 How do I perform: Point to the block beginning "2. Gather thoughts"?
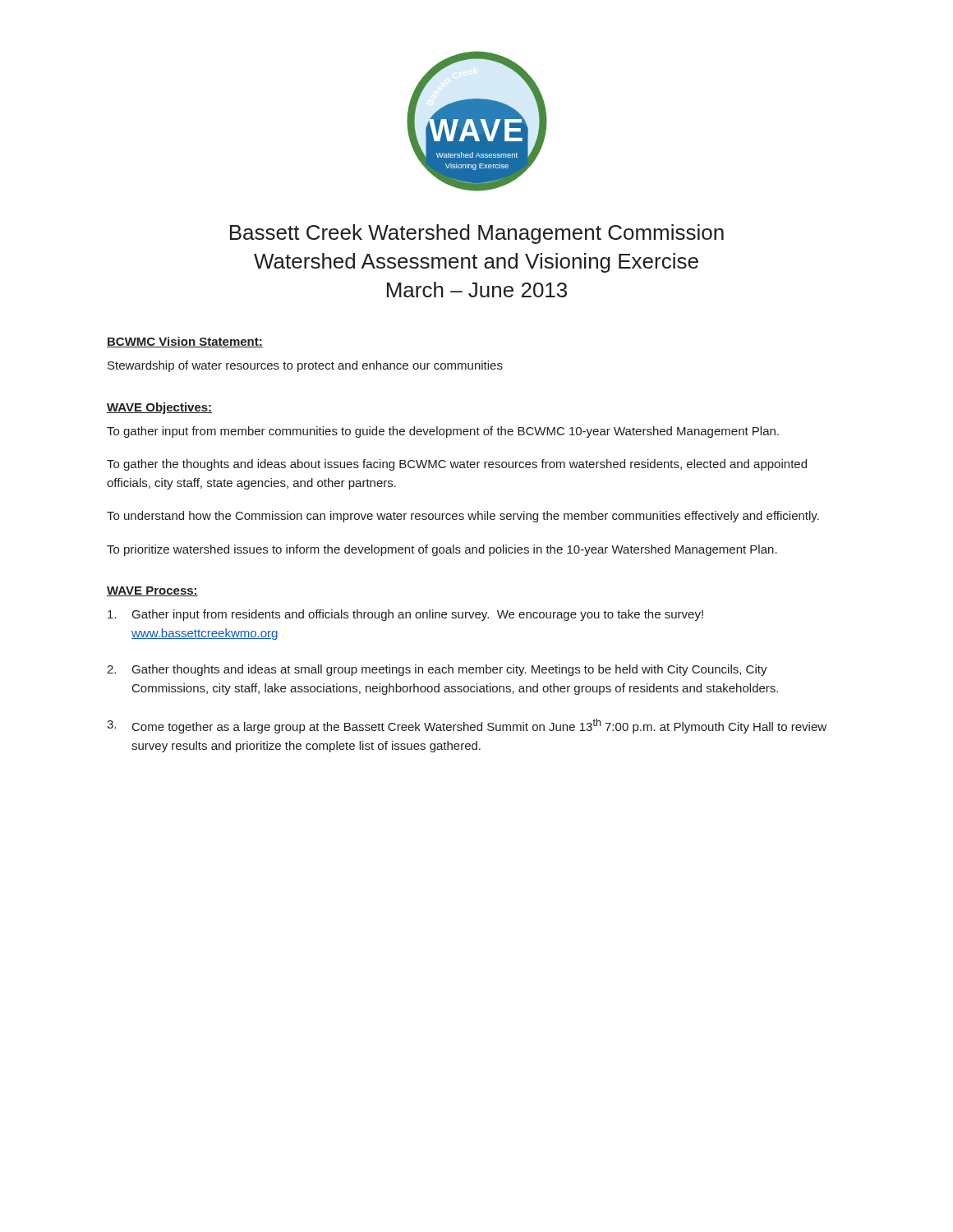coord(476,679)
